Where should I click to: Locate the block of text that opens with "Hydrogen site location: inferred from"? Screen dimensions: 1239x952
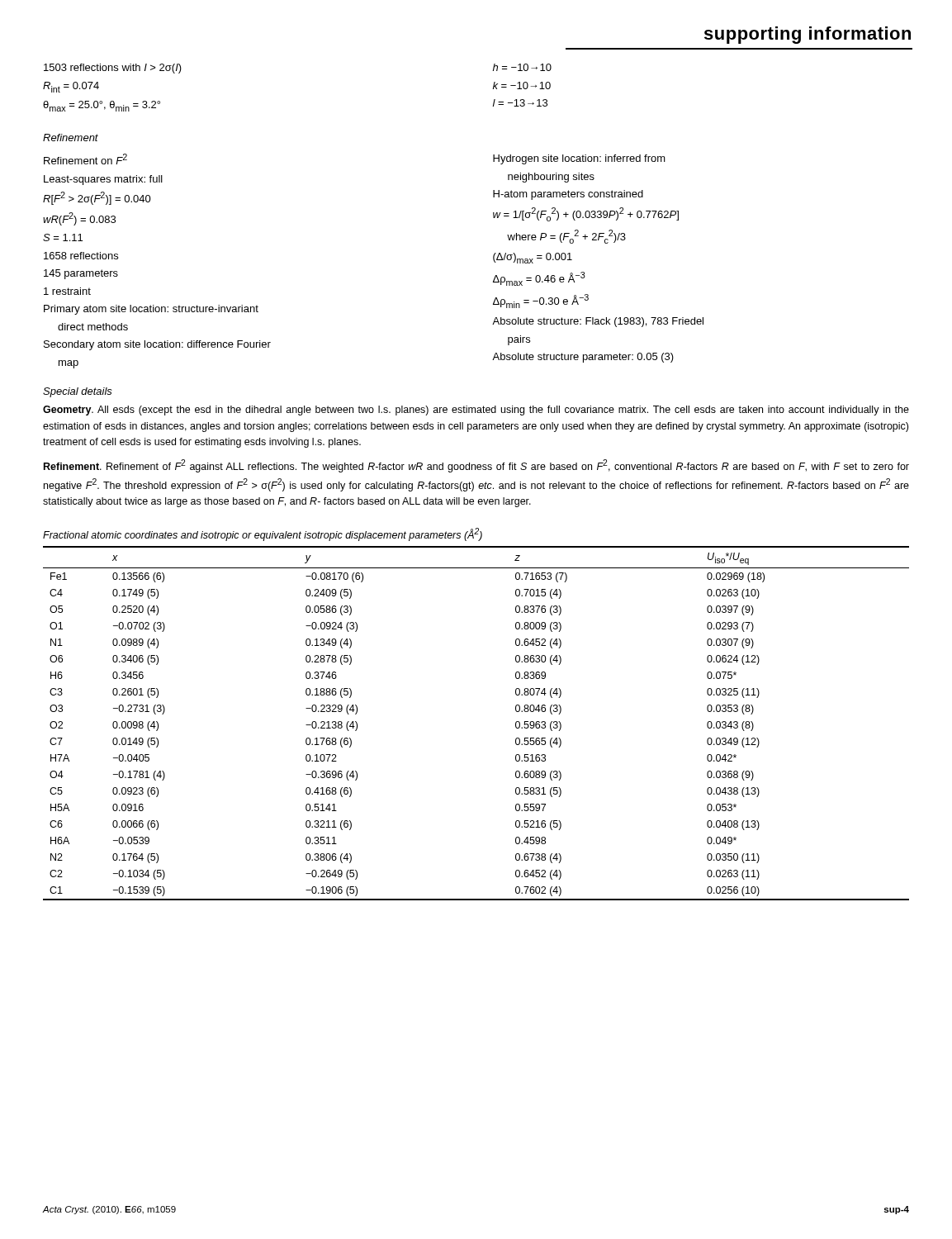579,159
